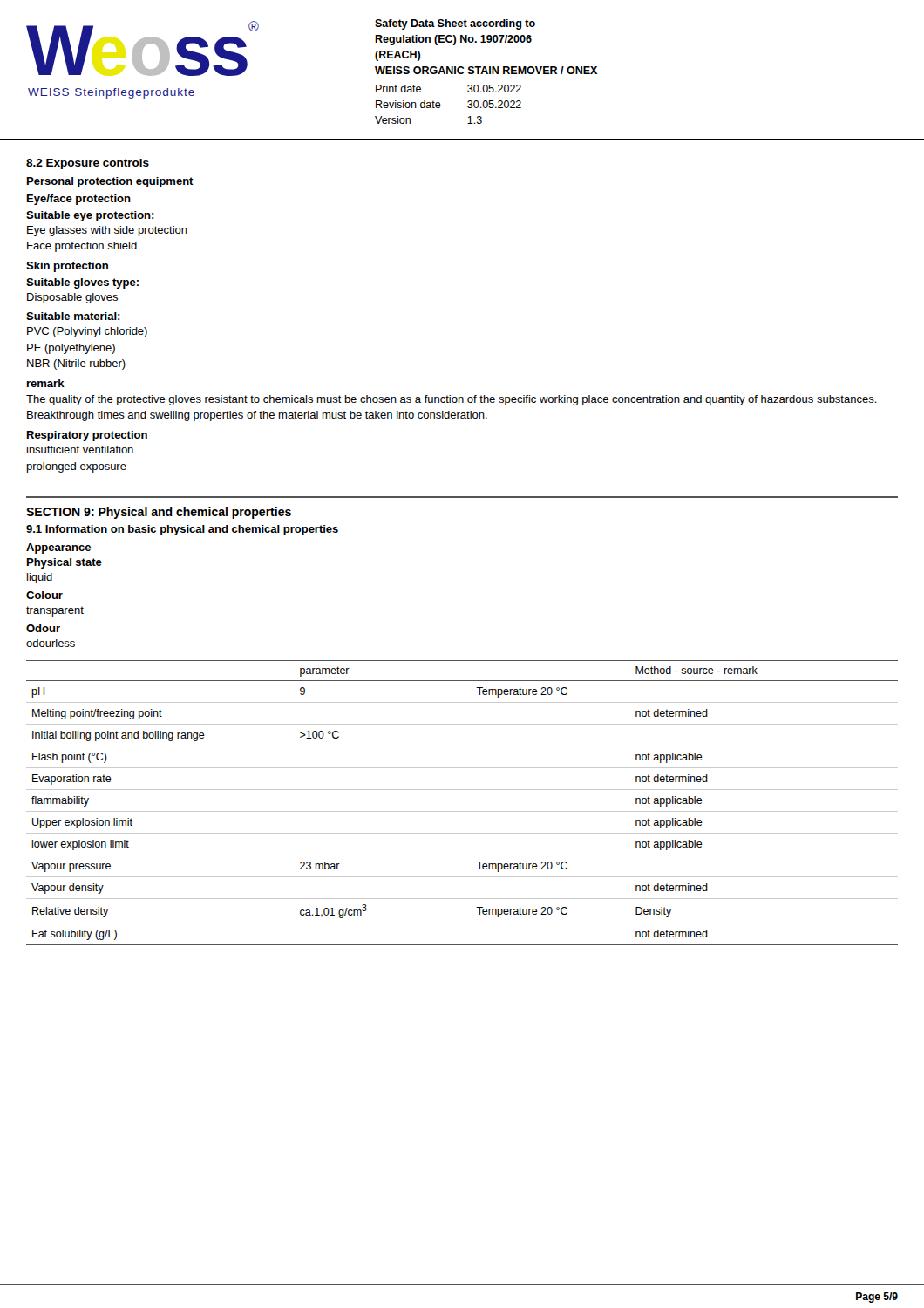Locate the section header that says "Eye/face protection"

[x=78, y=198]
